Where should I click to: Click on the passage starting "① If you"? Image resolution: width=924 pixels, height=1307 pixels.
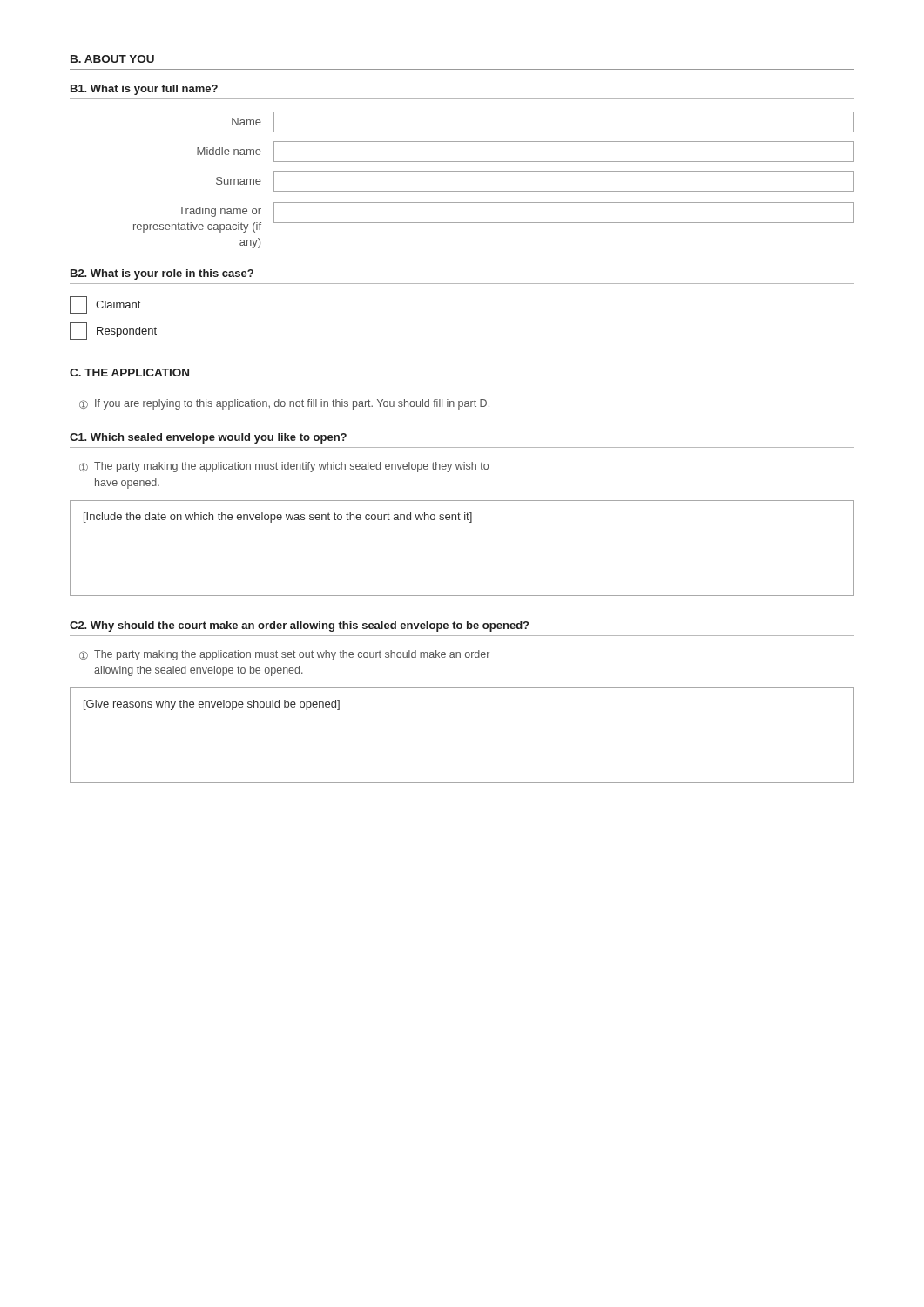[284, 404]
